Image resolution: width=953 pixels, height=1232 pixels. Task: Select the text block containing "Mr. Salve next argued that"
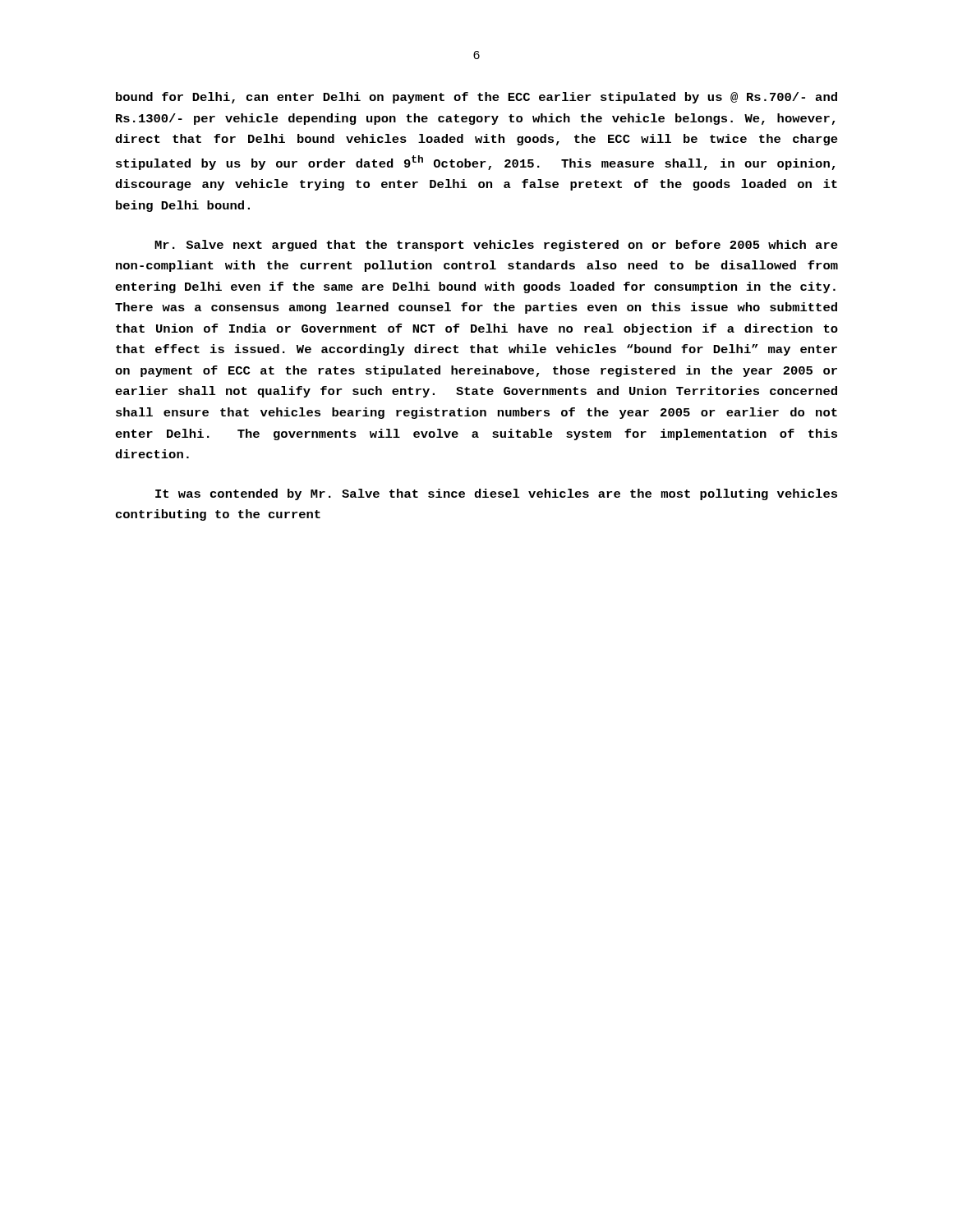tap(476, 350)
